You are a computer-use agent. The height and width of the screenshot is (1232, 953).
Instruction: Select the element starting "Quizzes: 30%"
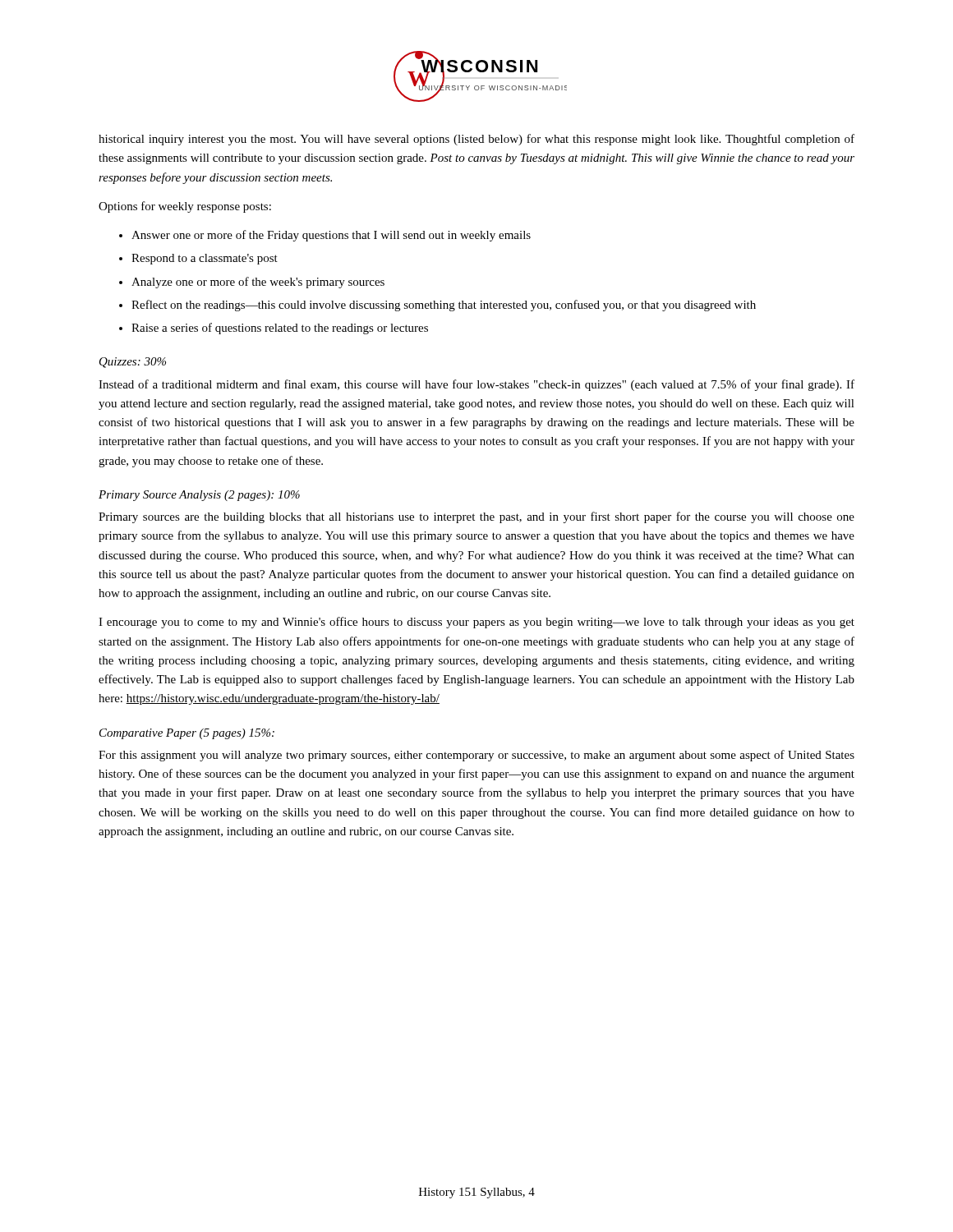click(x=133, y=363)
